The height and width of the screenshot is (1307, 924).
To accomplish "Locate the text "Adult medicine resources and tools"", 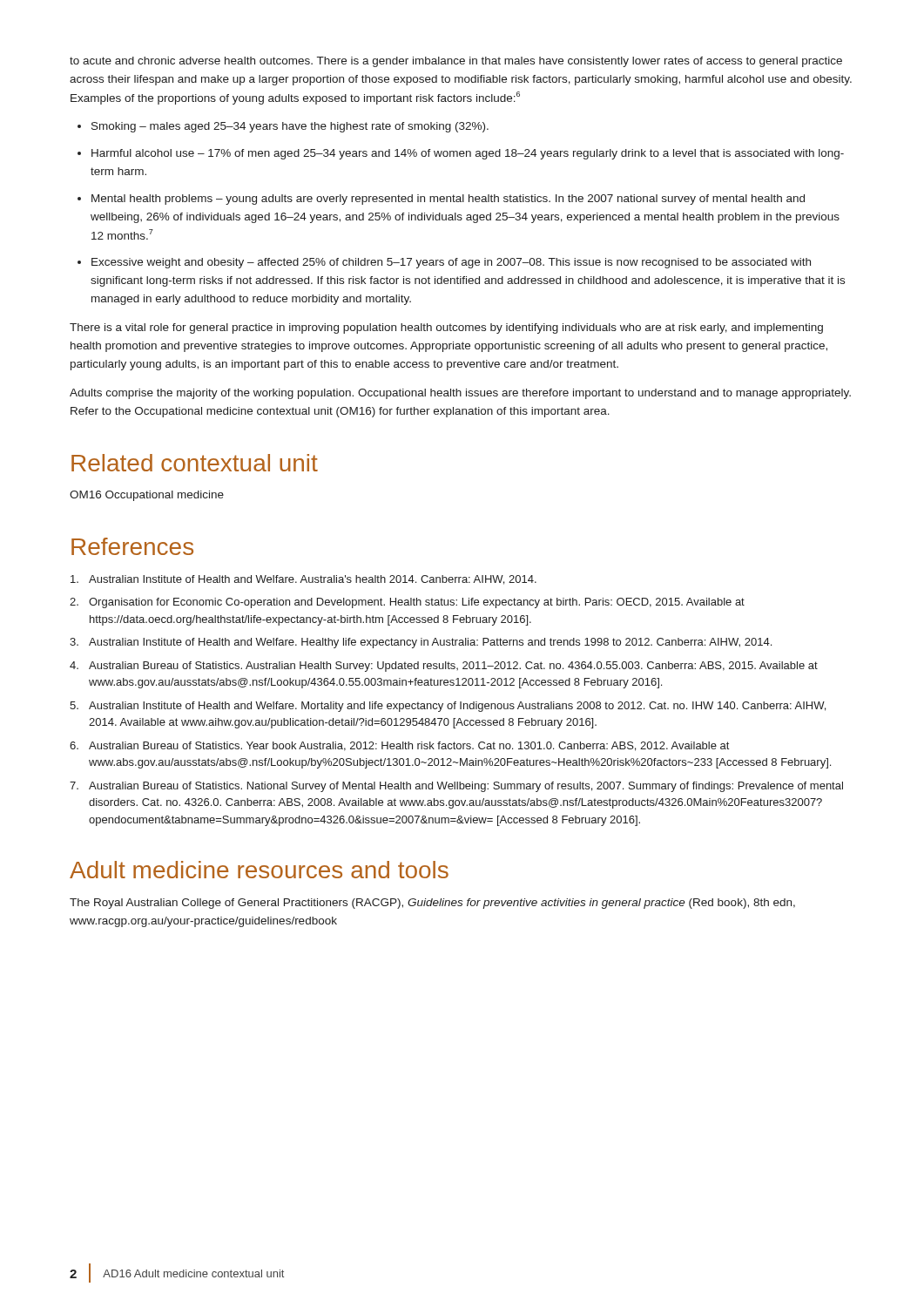I will pos(259,870).
